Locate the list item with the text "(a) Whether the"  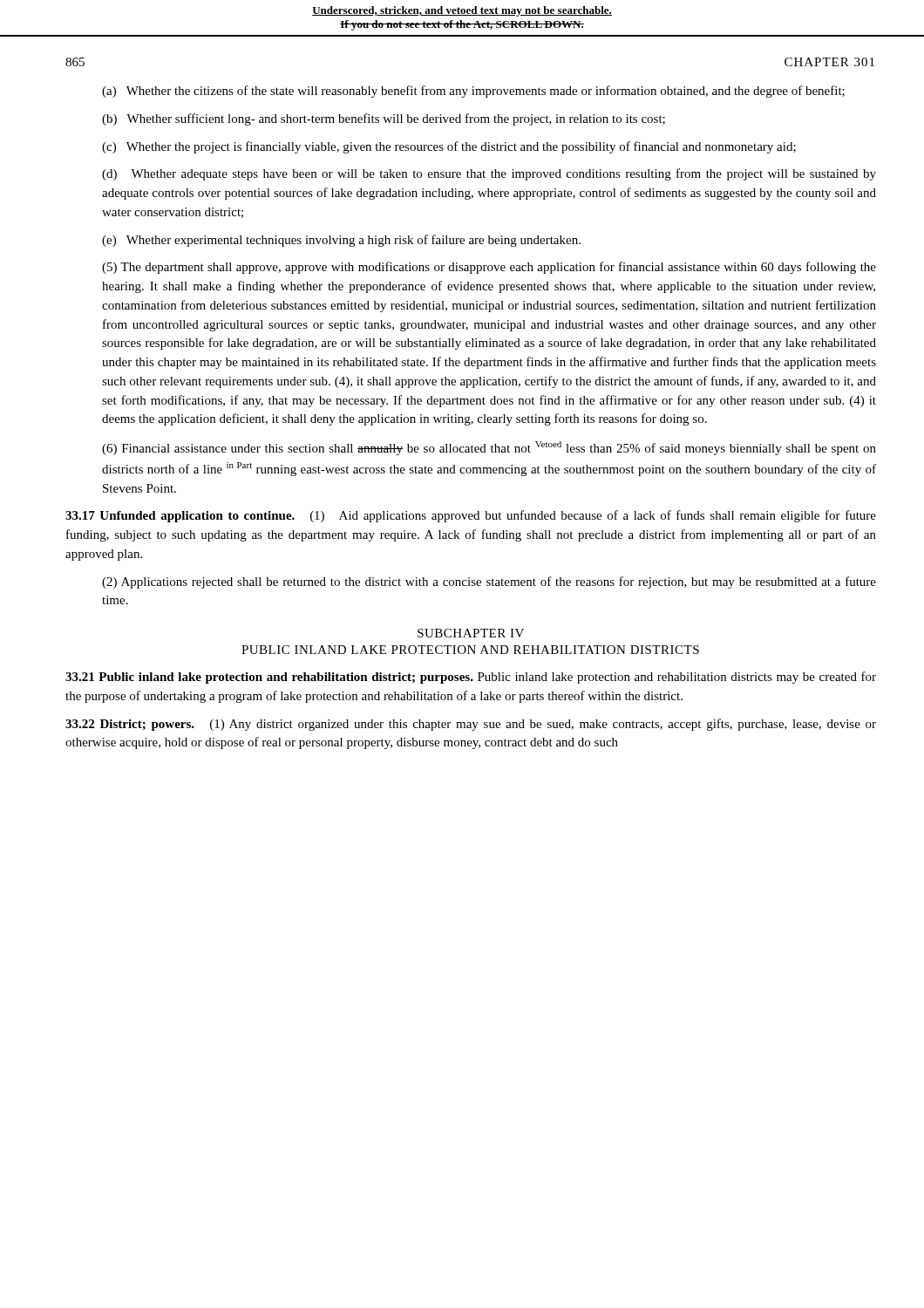click(474, 91)
